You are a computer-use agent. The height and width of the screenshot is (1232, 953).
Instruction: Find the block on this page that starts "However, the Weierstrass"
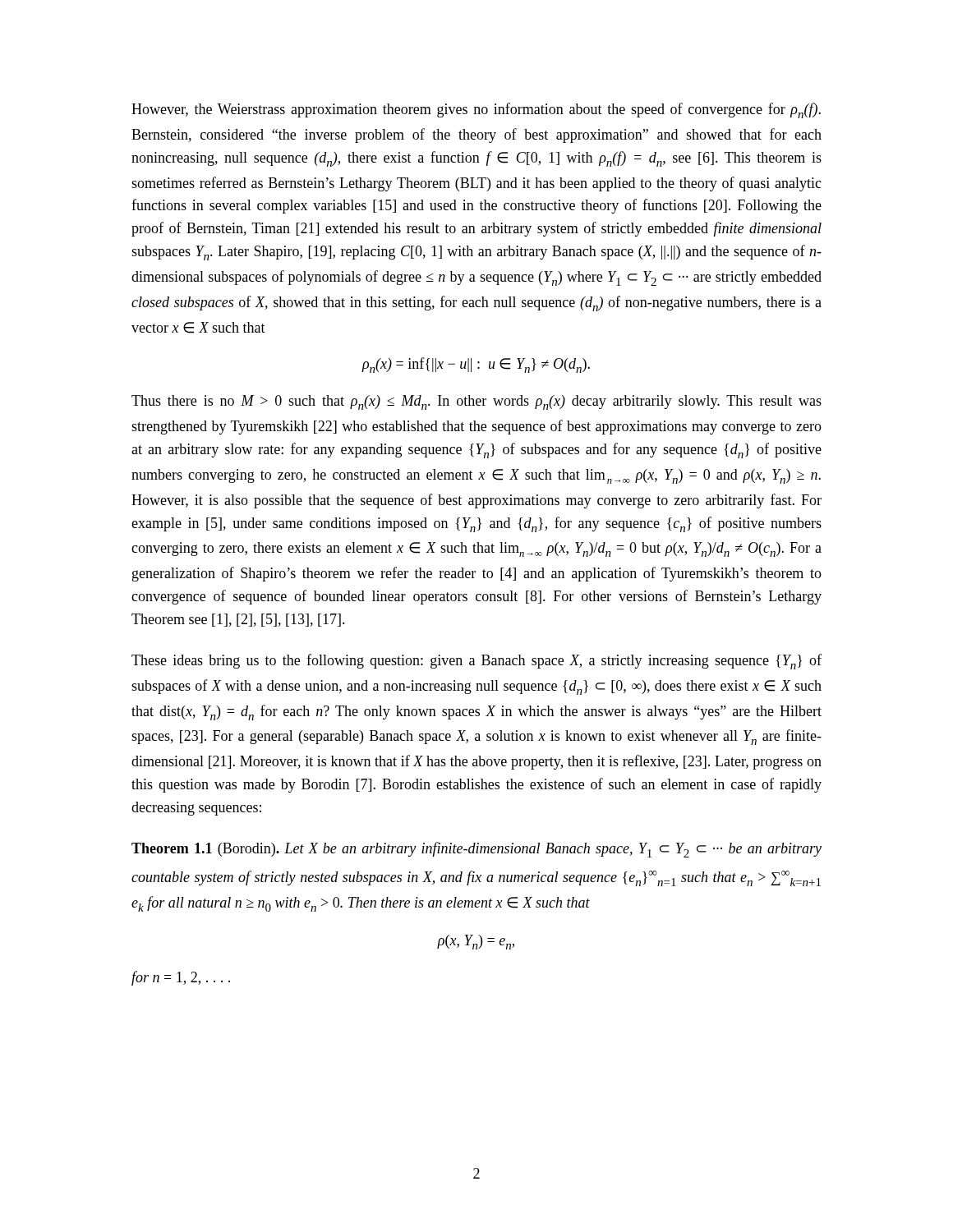click(x=476, y=219)
